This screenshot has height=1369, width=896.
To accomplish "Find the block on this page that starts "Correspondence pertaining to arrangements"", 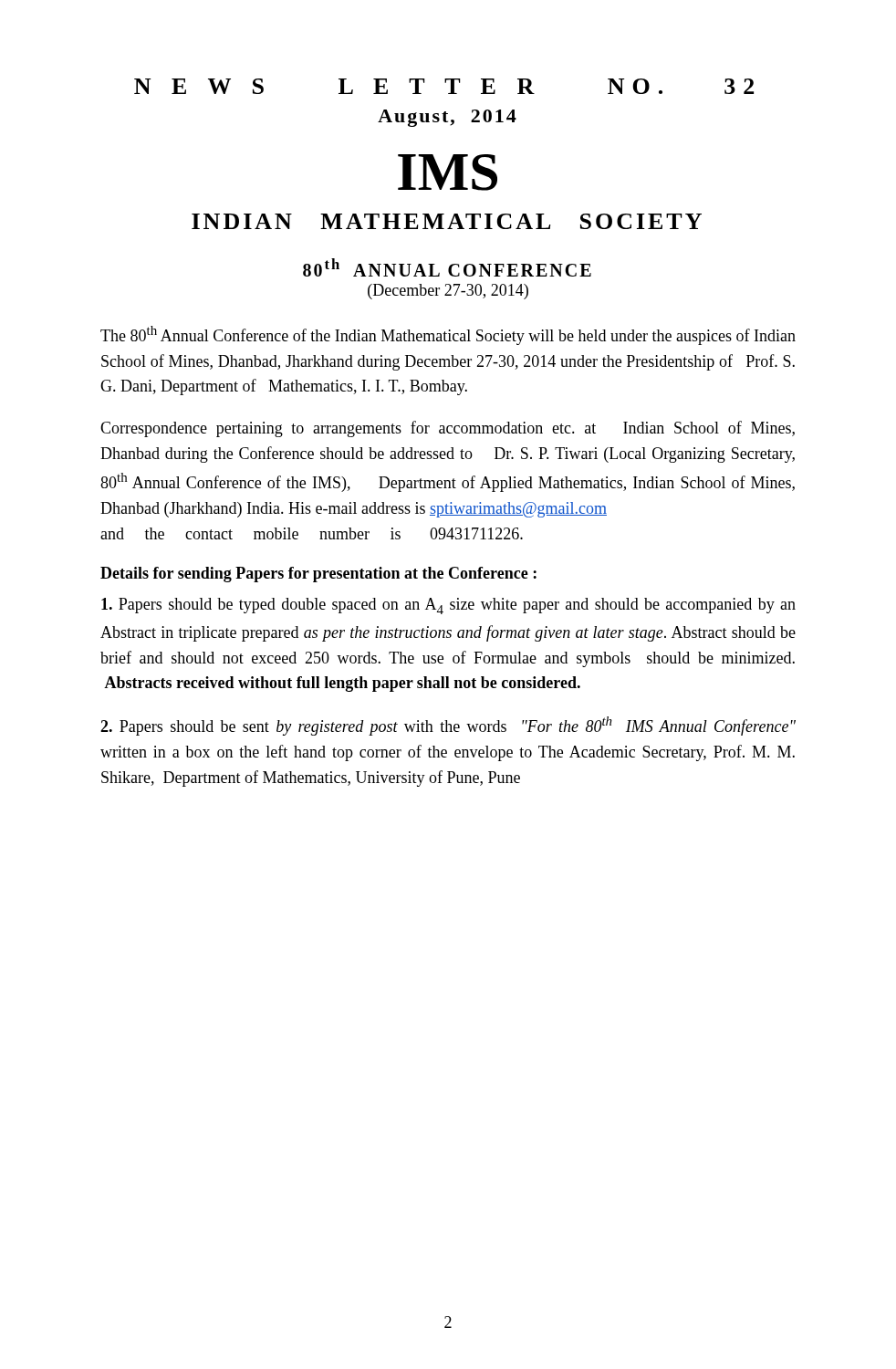I will [x=448, y=481].
